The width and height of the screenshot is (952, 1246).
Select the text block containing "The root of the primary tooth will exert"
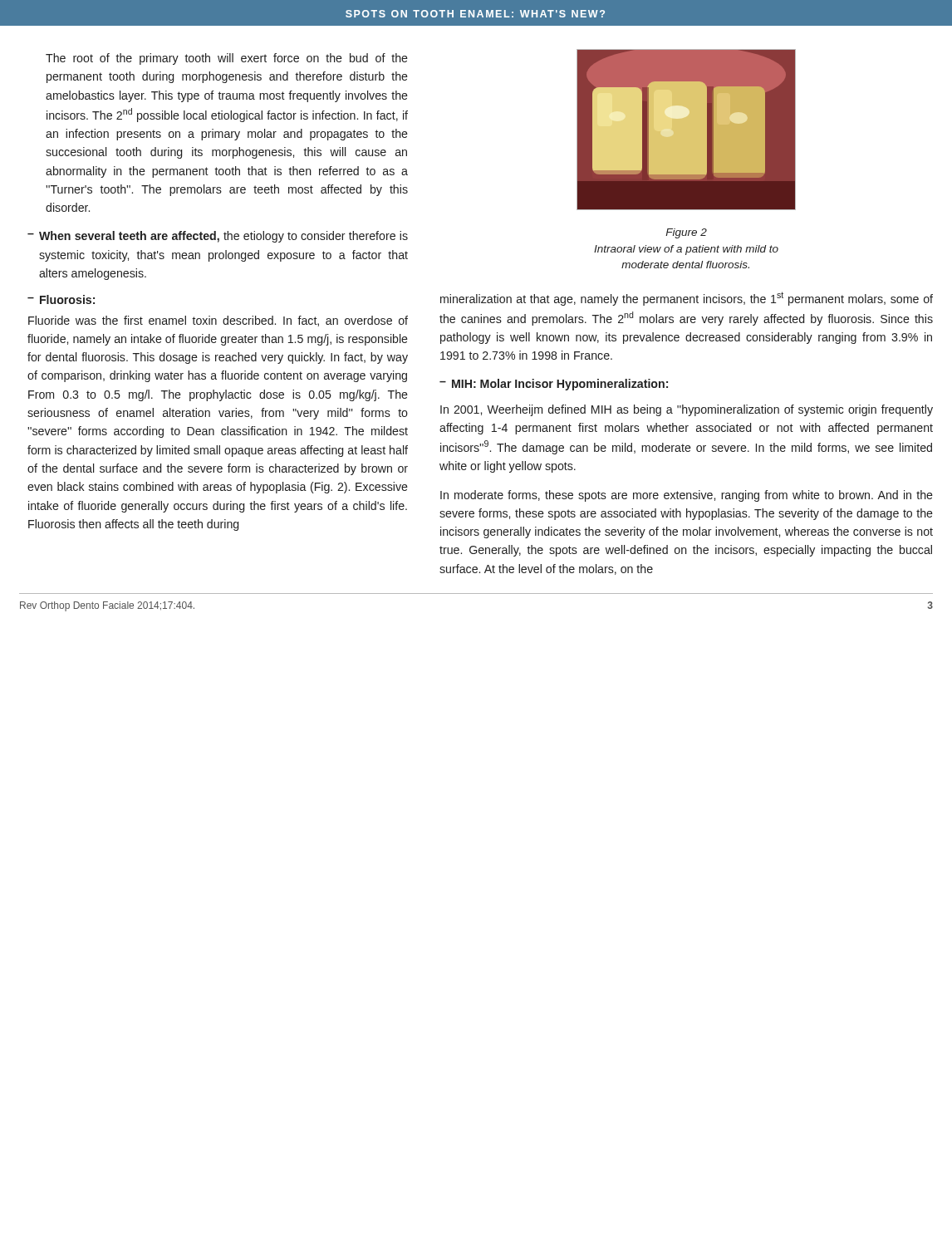point(227,133)
